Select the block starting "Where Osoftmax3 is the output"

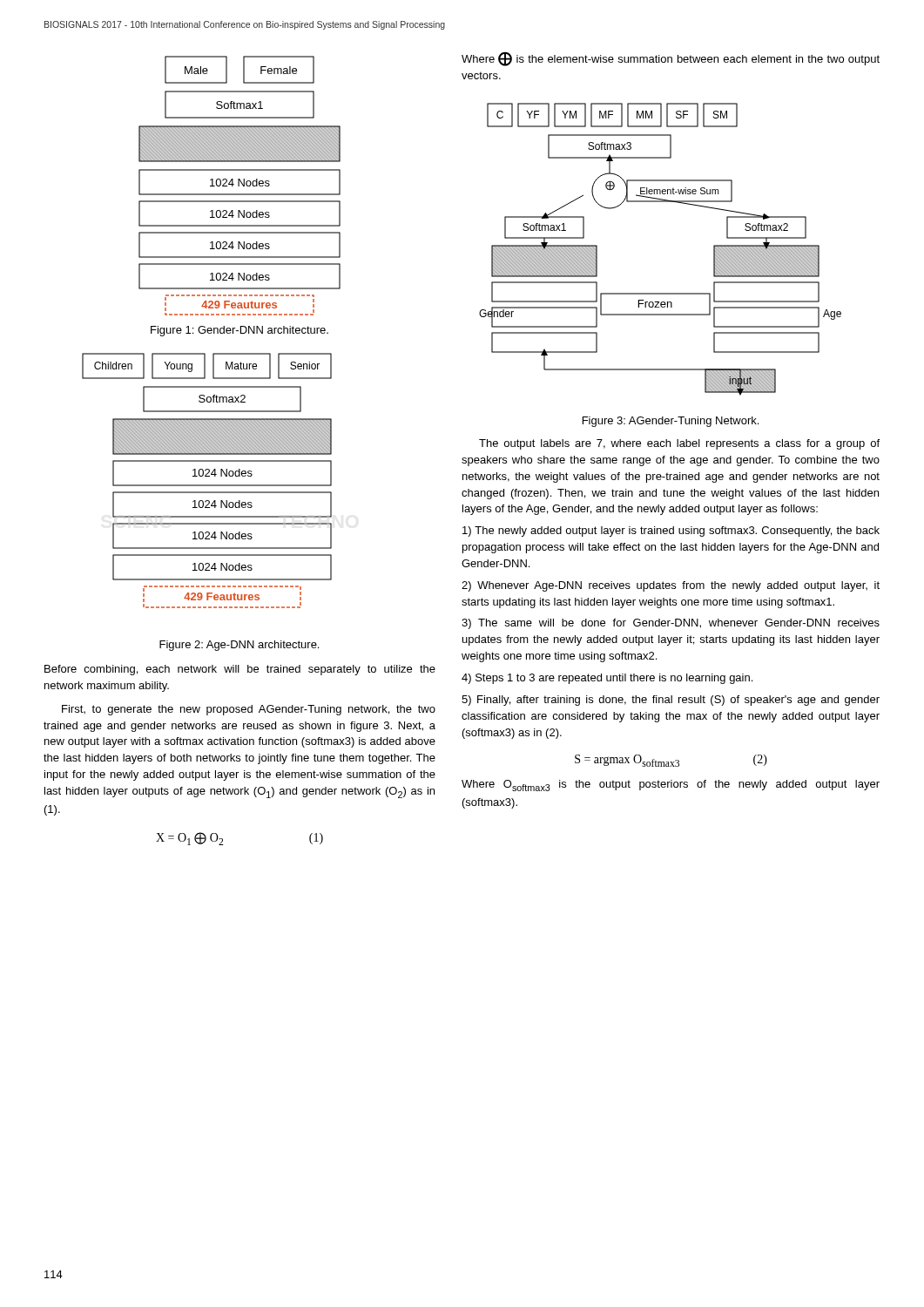click(x=671, y=793)
